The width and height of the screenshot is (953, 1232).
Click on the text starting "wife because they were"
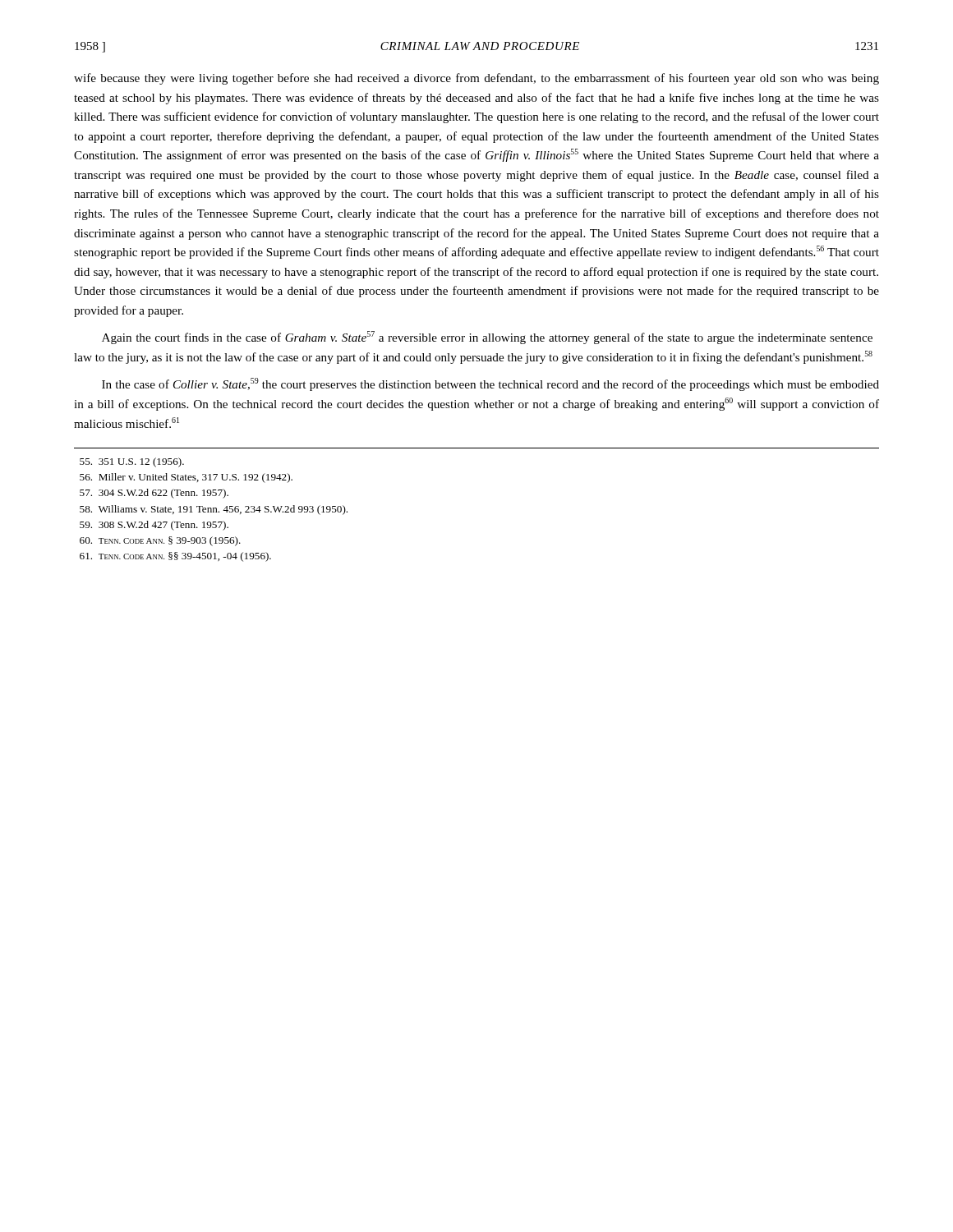476,194
